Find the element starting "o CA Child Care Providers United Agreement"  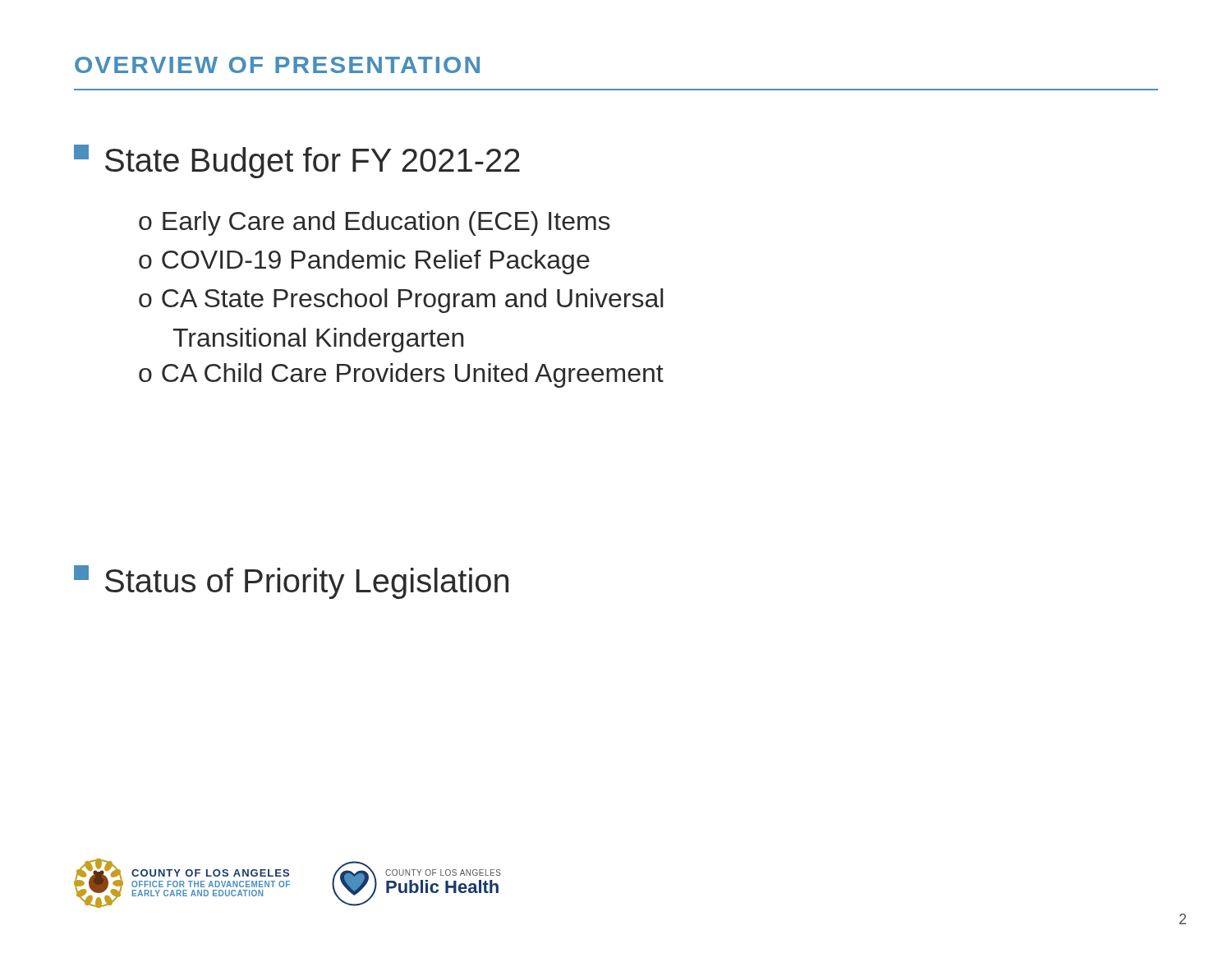tap(401, 373)
